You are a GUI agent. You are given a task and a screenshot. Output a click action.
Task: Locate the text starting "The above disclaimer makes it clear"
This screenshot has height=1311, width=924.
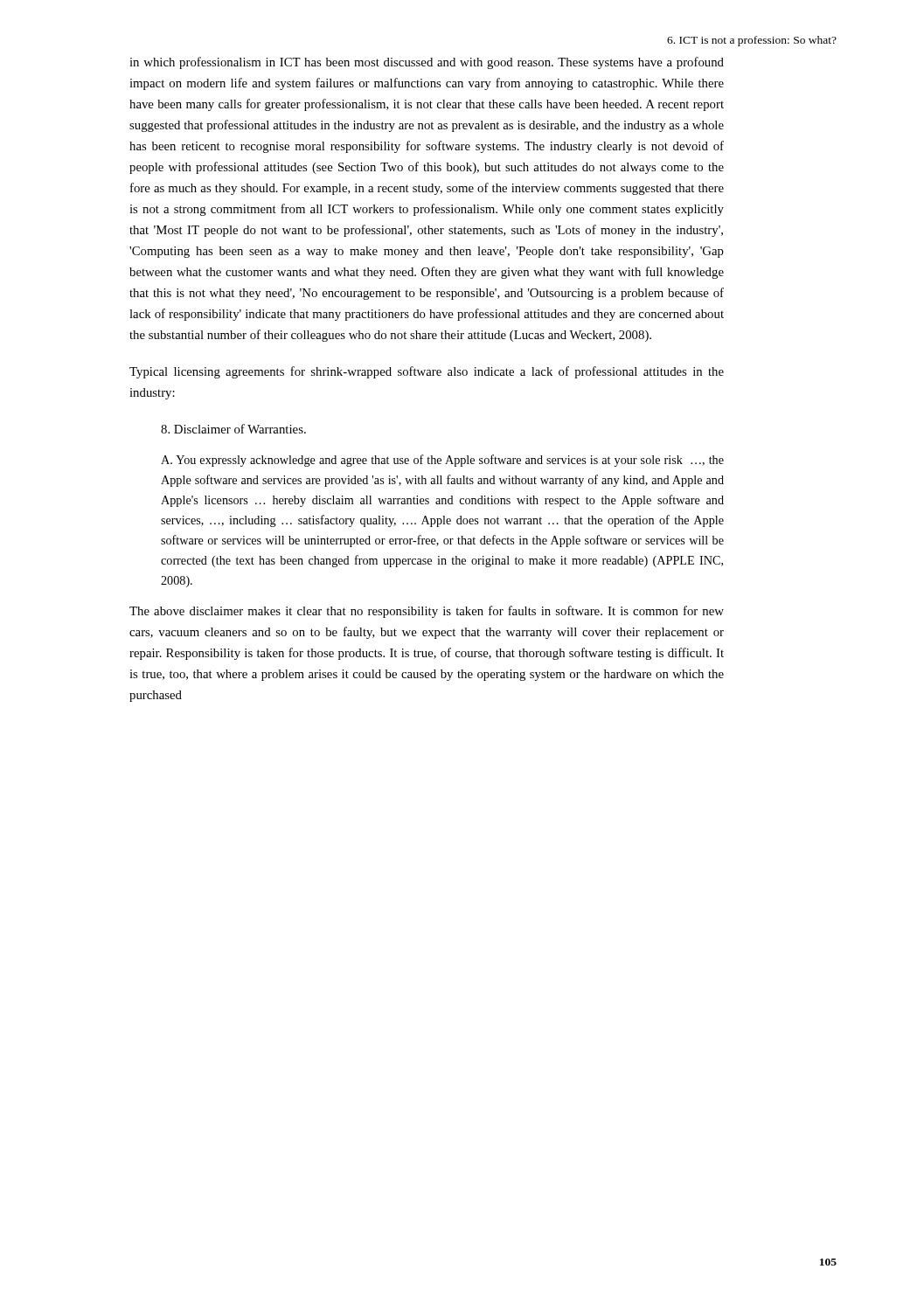(x=427, y=653)
